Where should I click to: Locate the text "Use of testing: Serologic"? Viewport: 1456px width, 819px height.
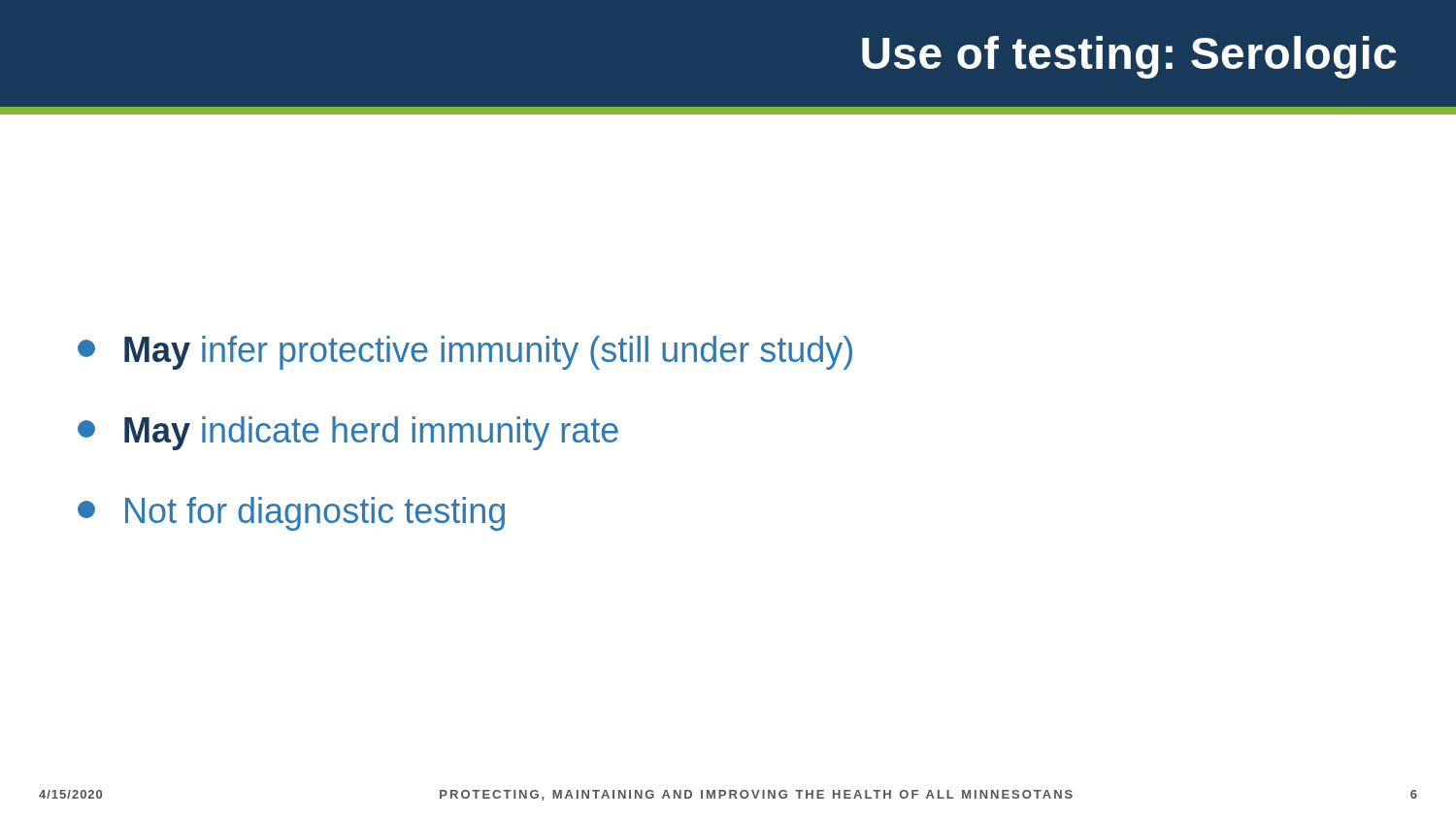tap(1129, 53)
